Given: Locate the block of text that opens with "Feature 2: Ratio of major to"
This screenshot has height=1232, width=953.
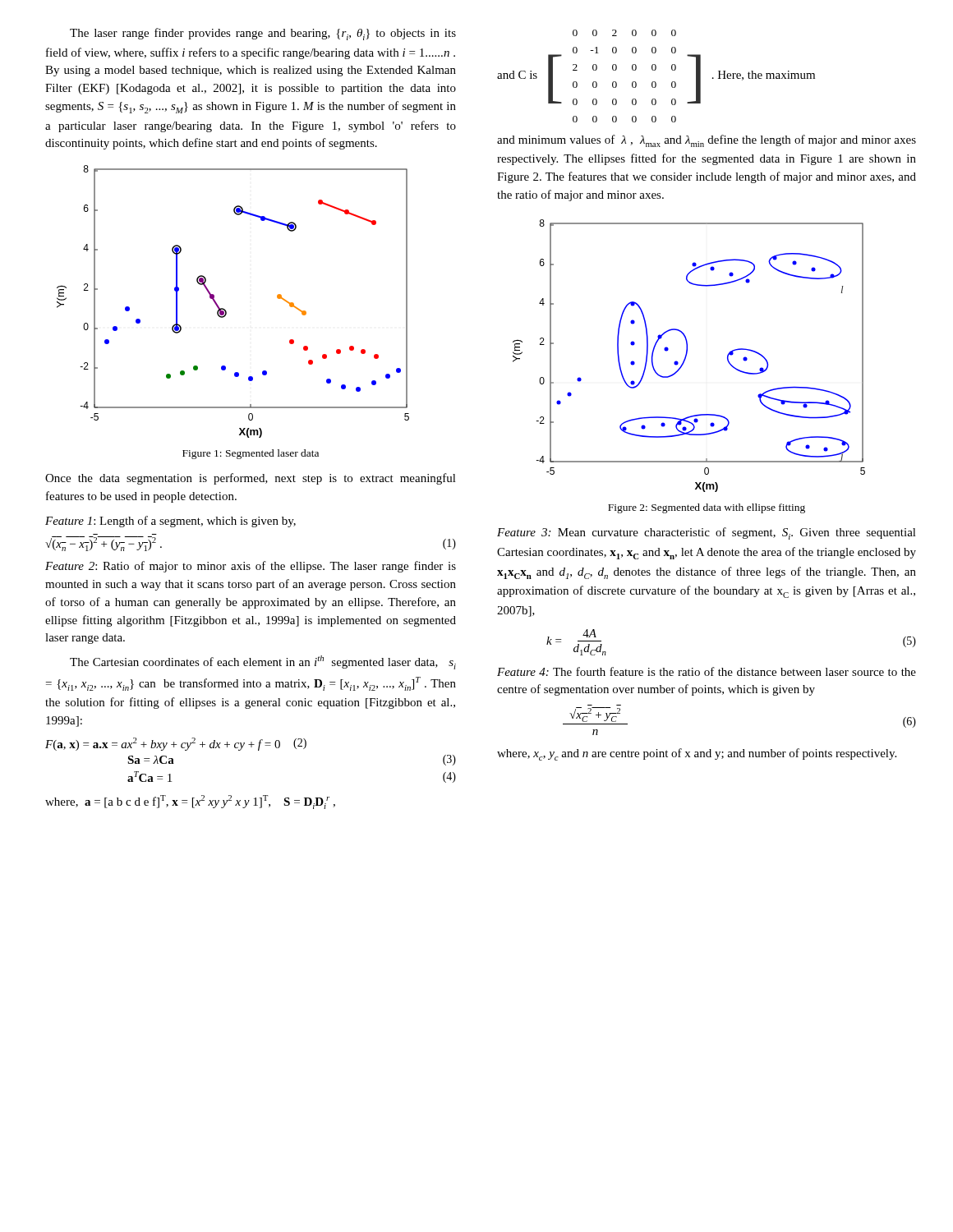Looking at the screenshot, I should [x=251, y=567].
